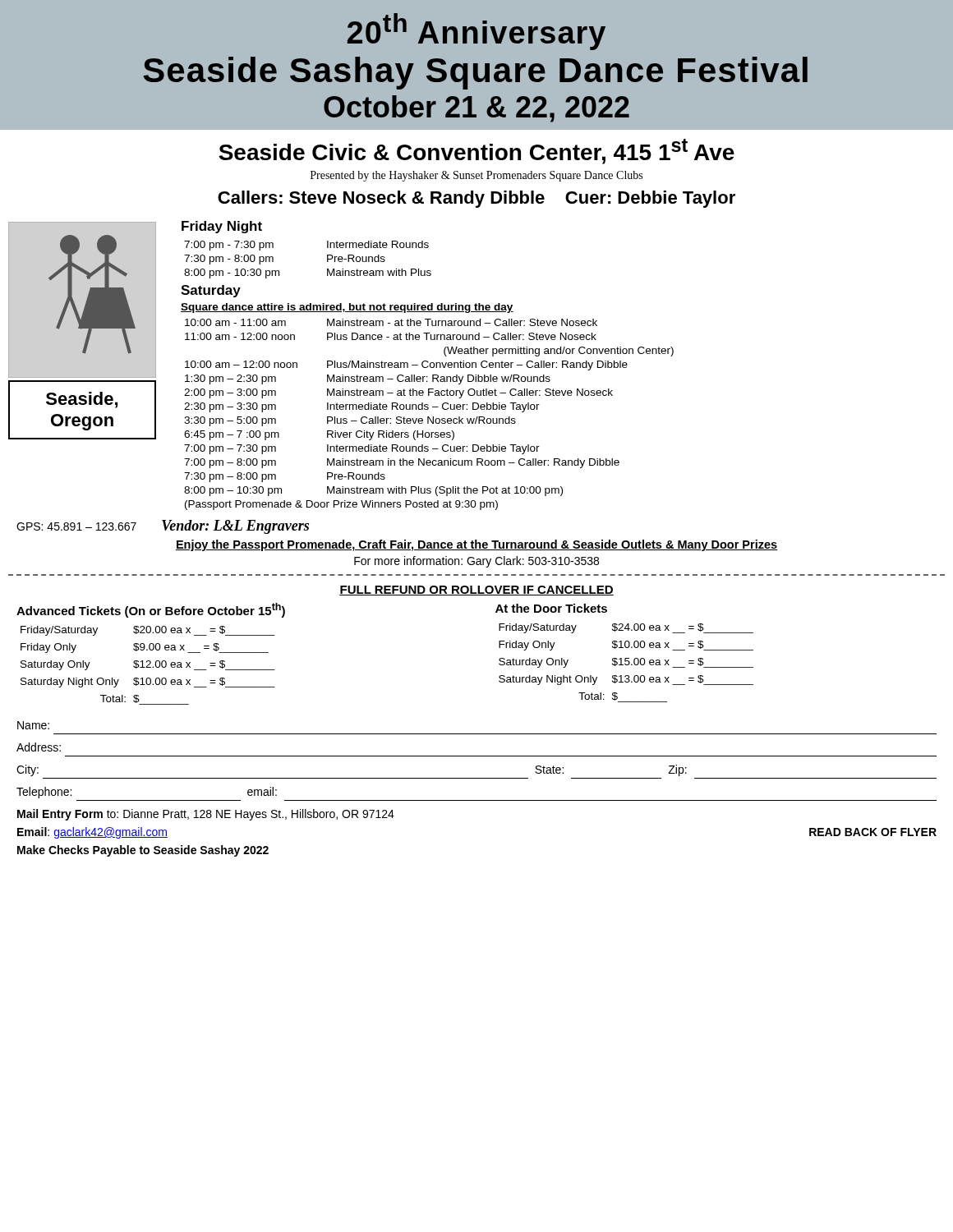Click on the section header that reads "Seaside Civic & Convention Center, 415"
Image resolution: width=953 pixels, height=1232 pixels.
click(x=476, y=150)
